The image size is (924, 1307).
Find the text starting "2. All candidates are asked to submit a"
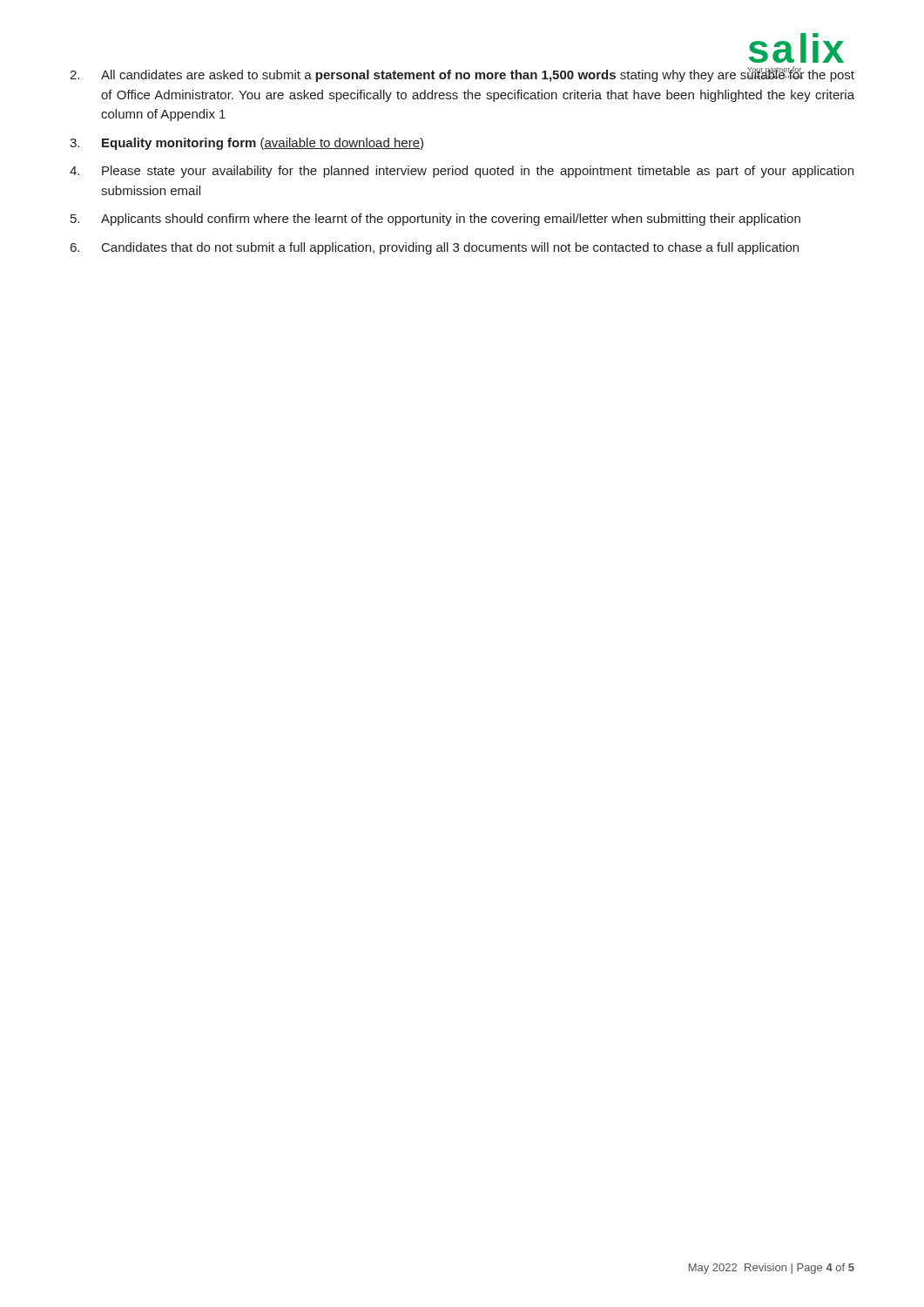click(462, 95)
